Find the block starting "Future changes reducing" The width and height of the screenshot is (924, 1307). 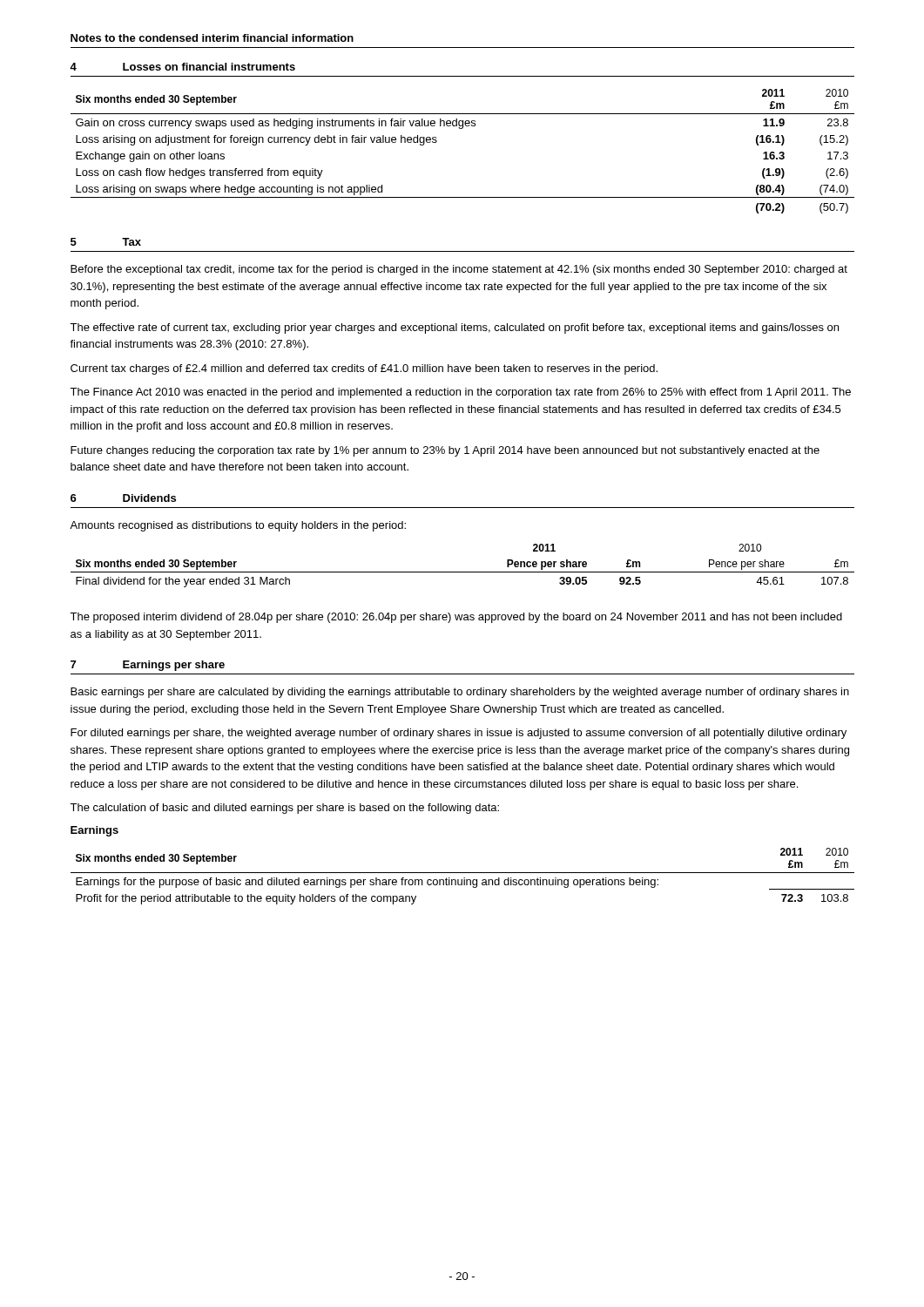tap(445, 458)
